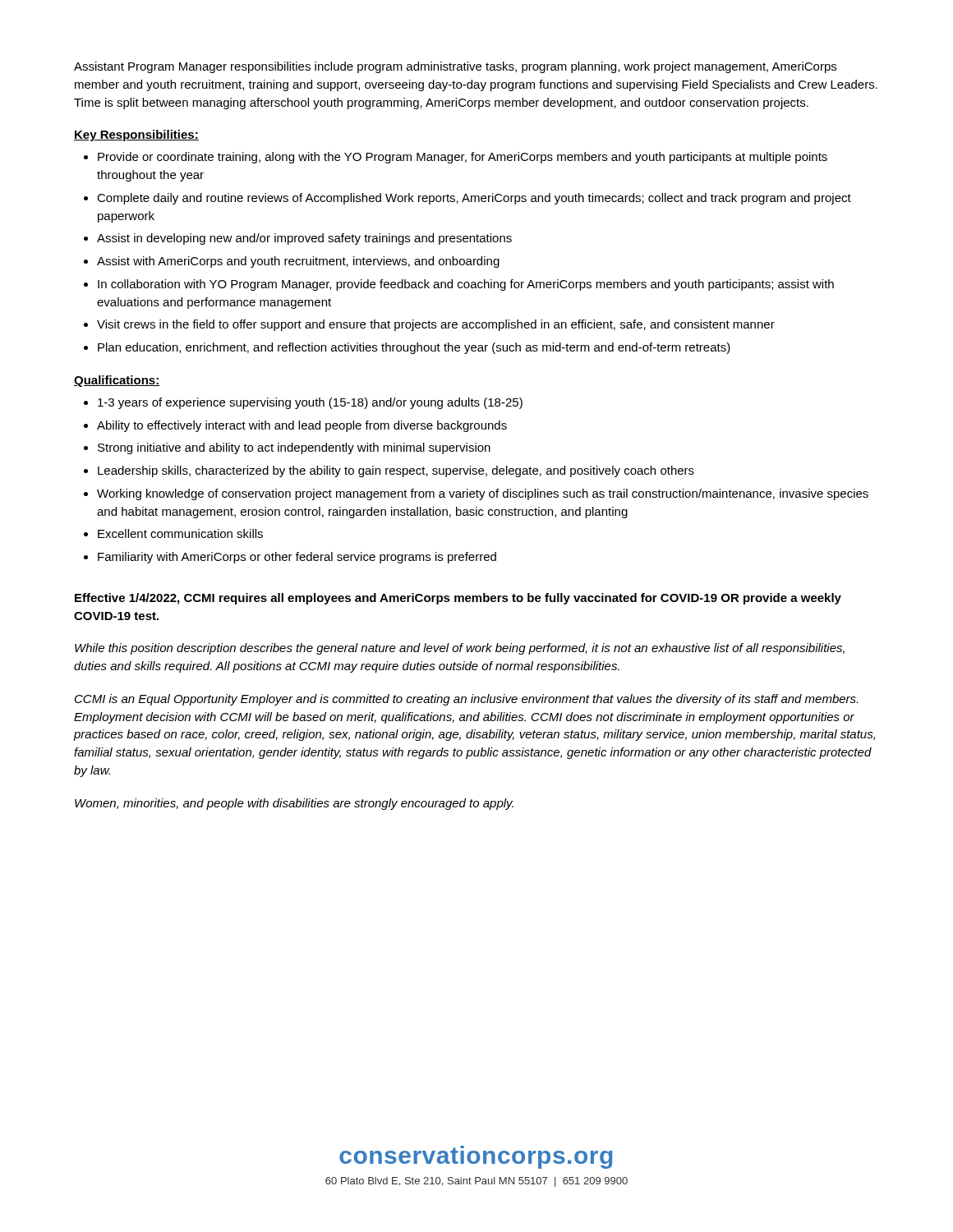Click on the text starting "Visit crews in"
953x1232 pixels.
(x=436, y=324)
